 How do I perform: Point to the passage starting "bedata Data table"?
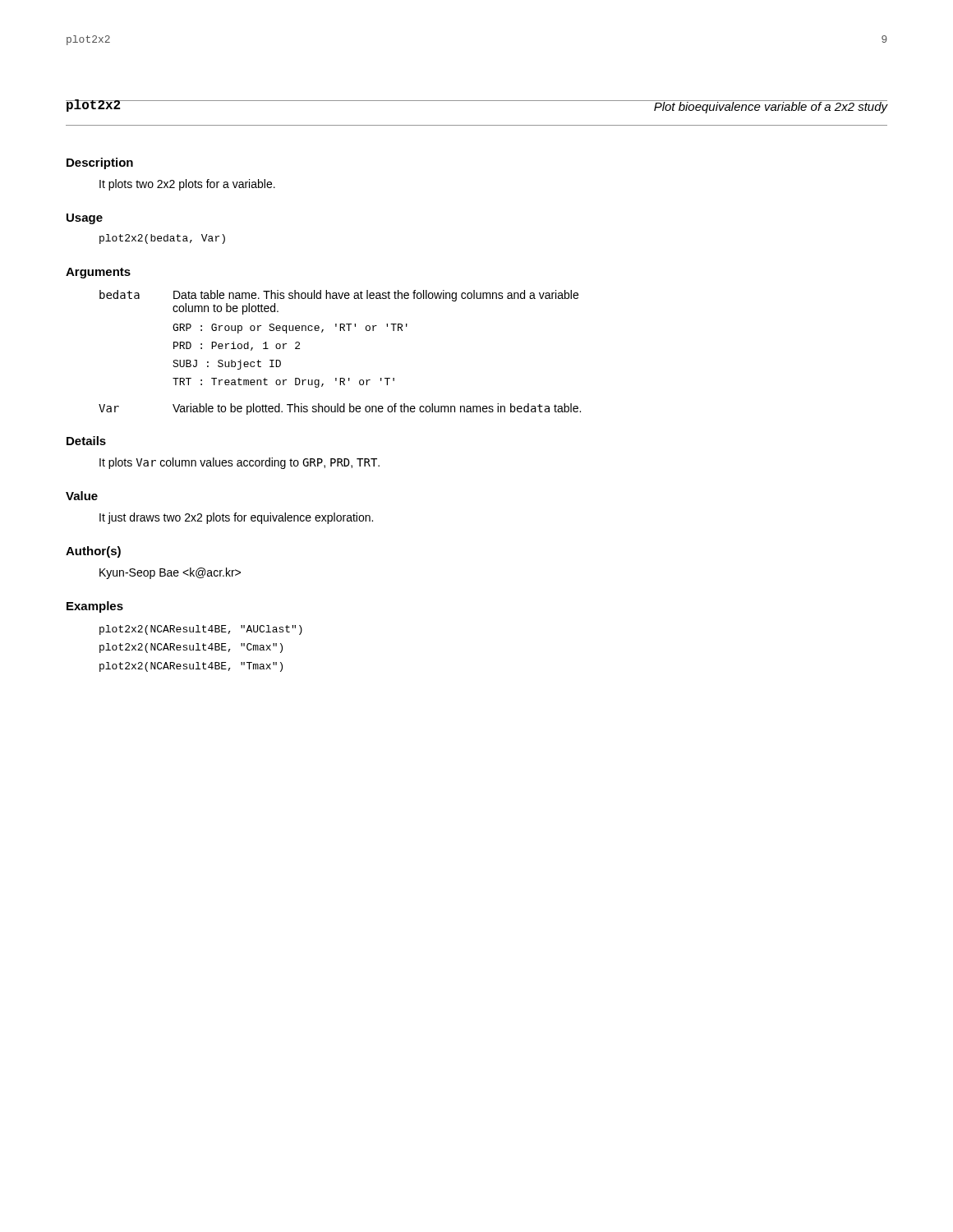tap(339, 296)
